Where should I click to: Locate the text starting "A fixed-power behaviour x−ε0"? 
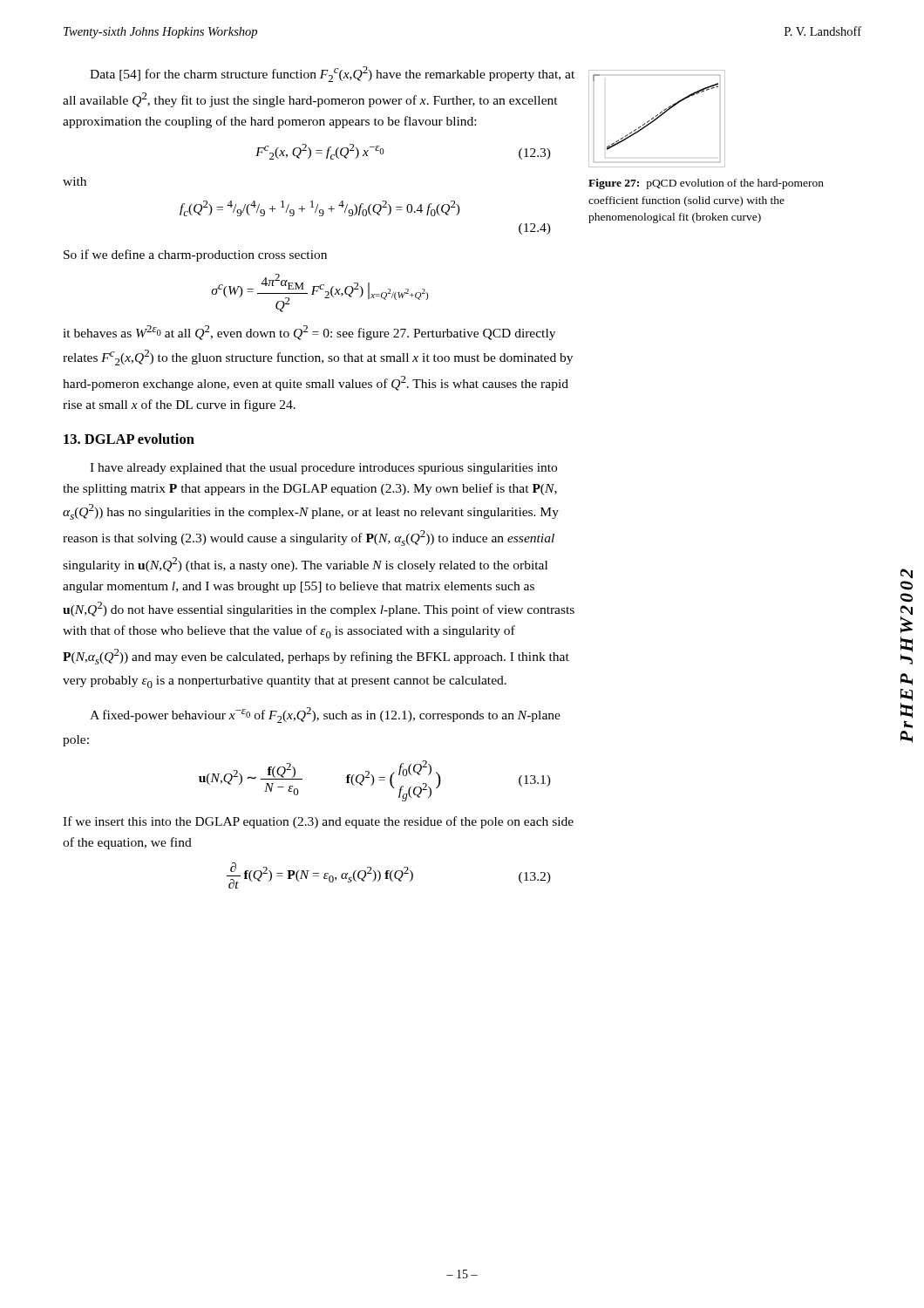(320, 726)
